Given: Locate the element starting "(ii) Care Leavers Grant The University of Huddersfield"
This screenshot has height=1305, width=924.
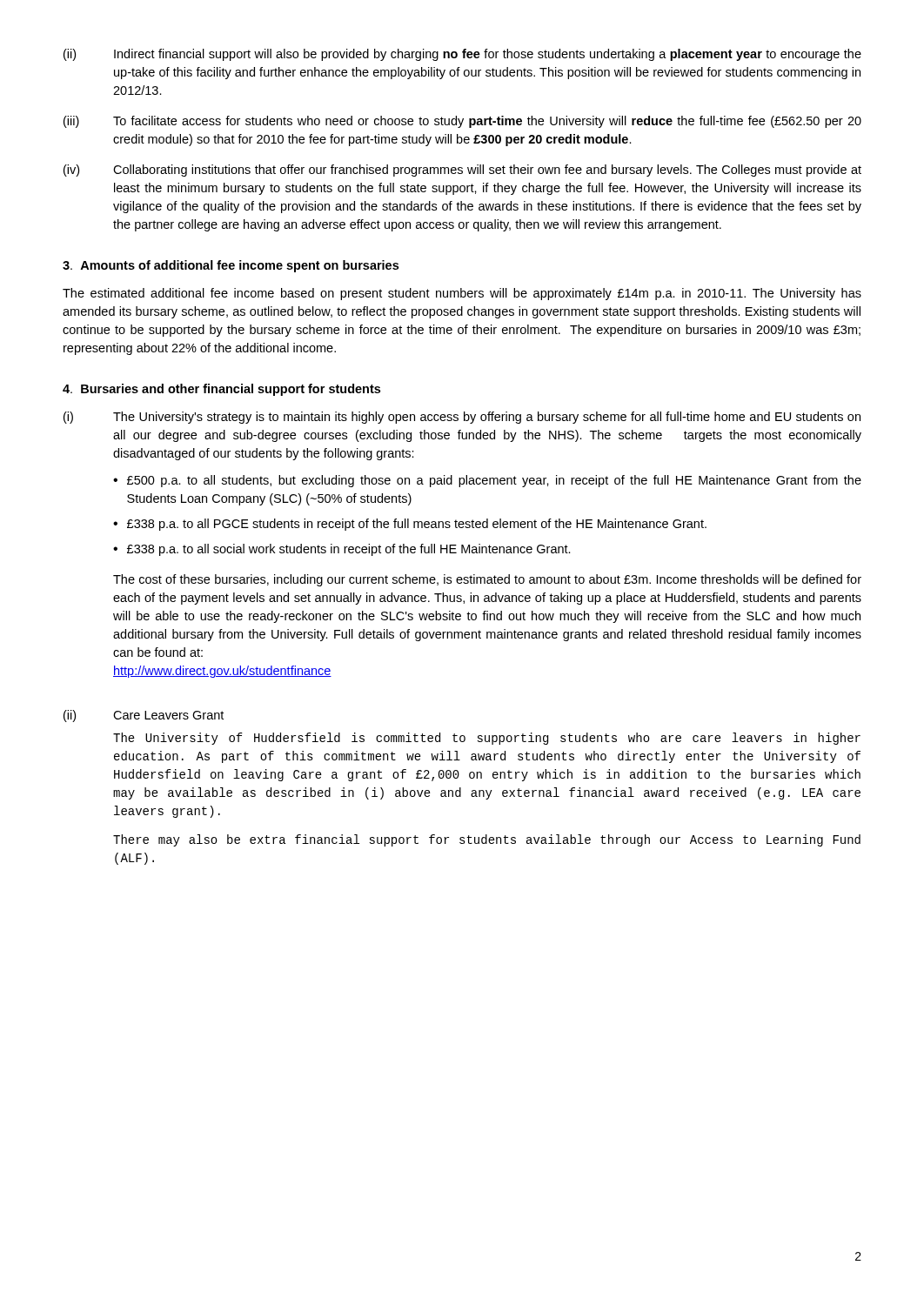Looking at the screenshot, I should click(x=462, y=793).
